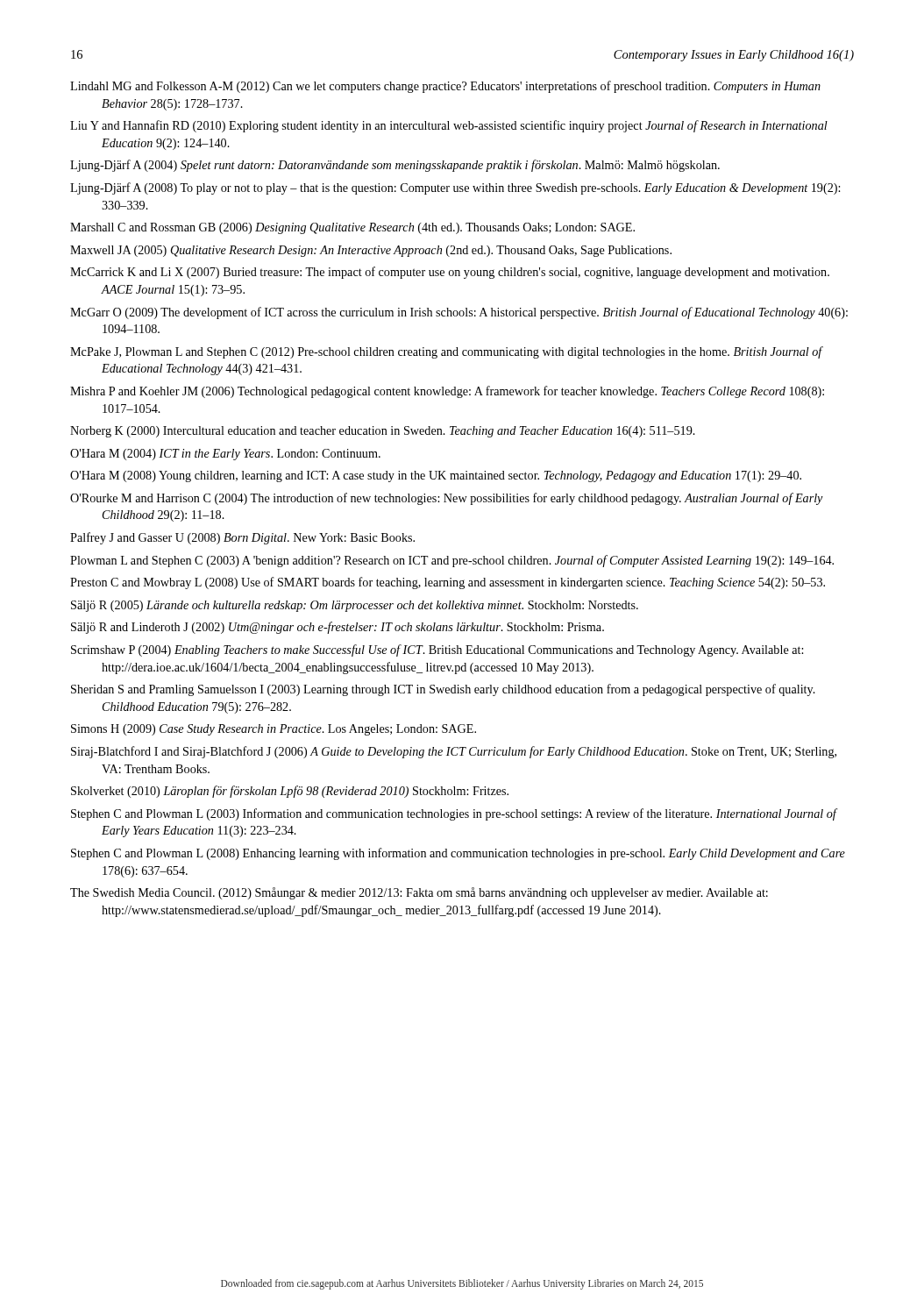Click on the text starting "Liu Y and"

(x=449, y=134)
